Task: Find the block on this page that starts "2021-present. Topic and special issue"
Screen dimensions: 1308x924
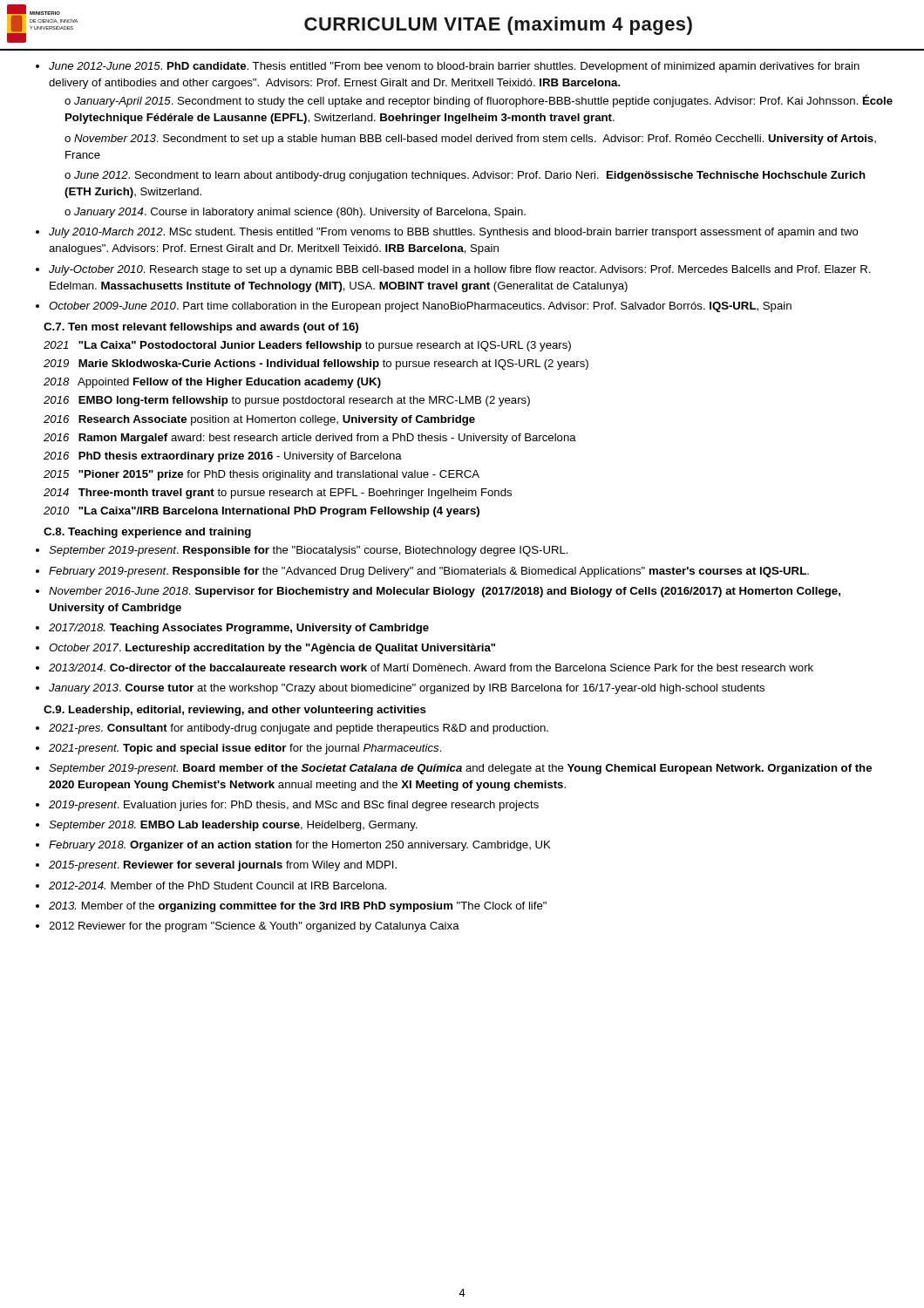Action: click(246, 747)
